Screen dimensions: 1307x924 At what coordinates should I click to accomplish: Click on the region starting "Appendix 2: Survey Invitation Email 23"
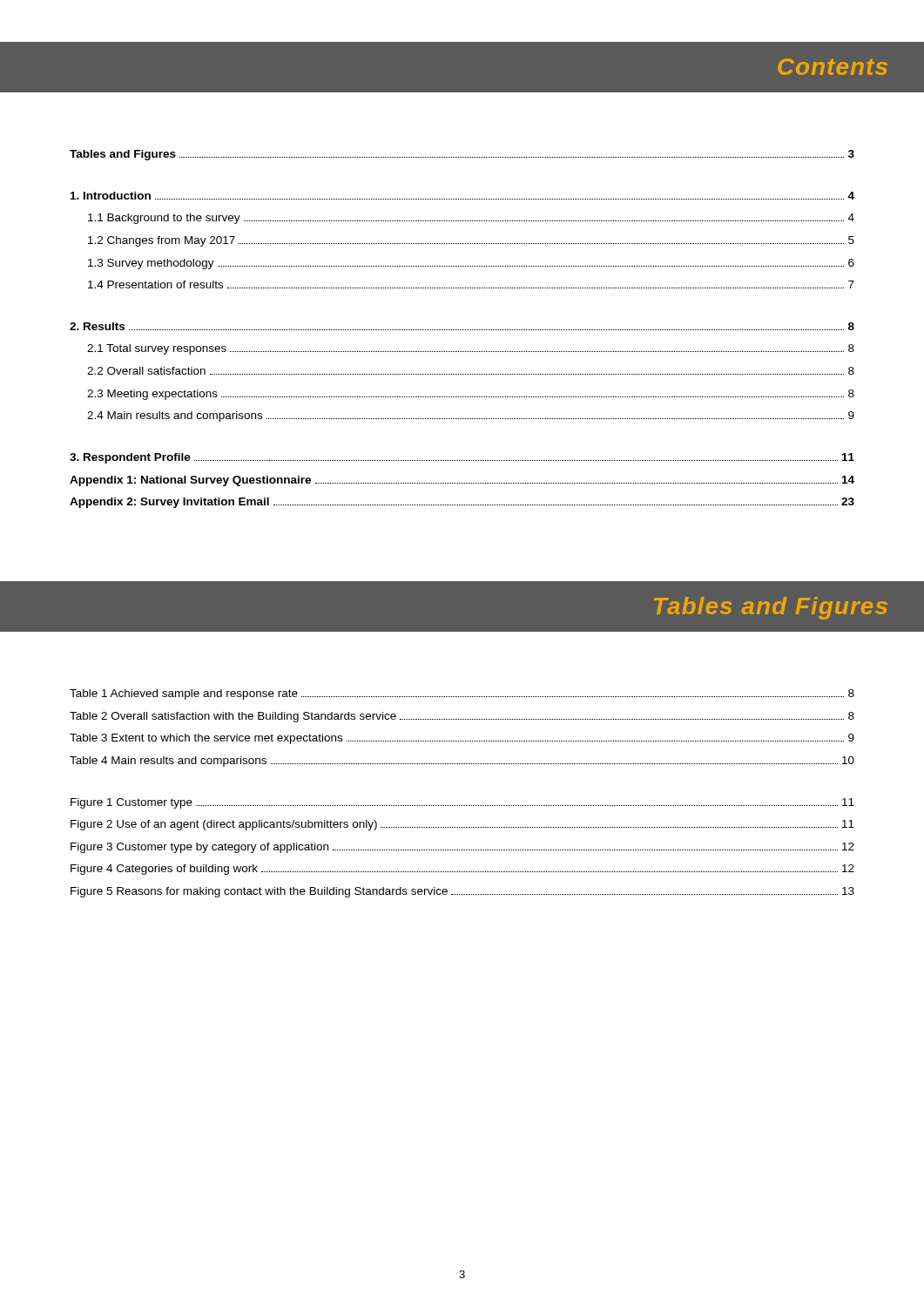[462, 502]
